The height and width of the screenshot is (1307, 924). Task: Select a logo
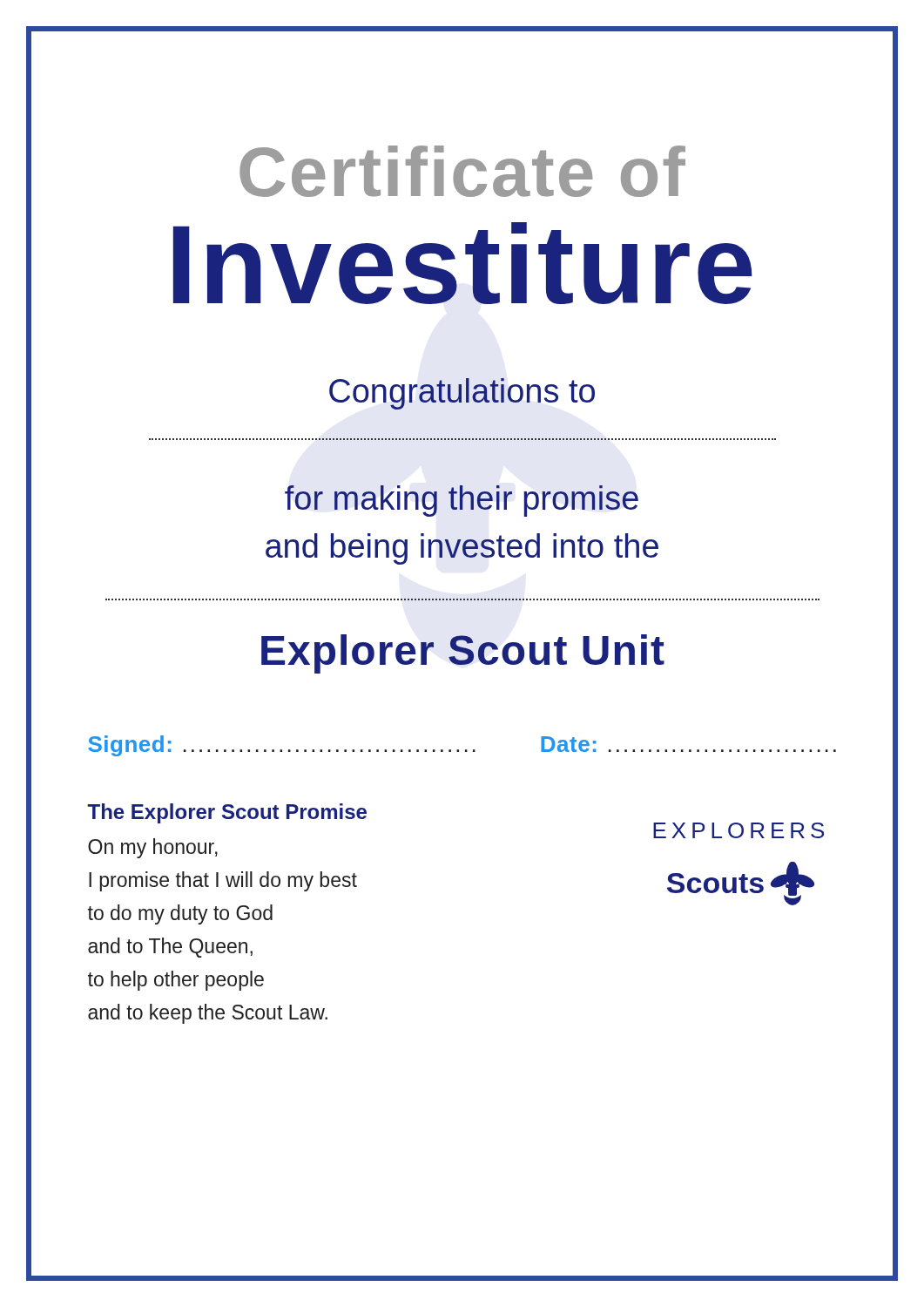click(x=741, y=853)
